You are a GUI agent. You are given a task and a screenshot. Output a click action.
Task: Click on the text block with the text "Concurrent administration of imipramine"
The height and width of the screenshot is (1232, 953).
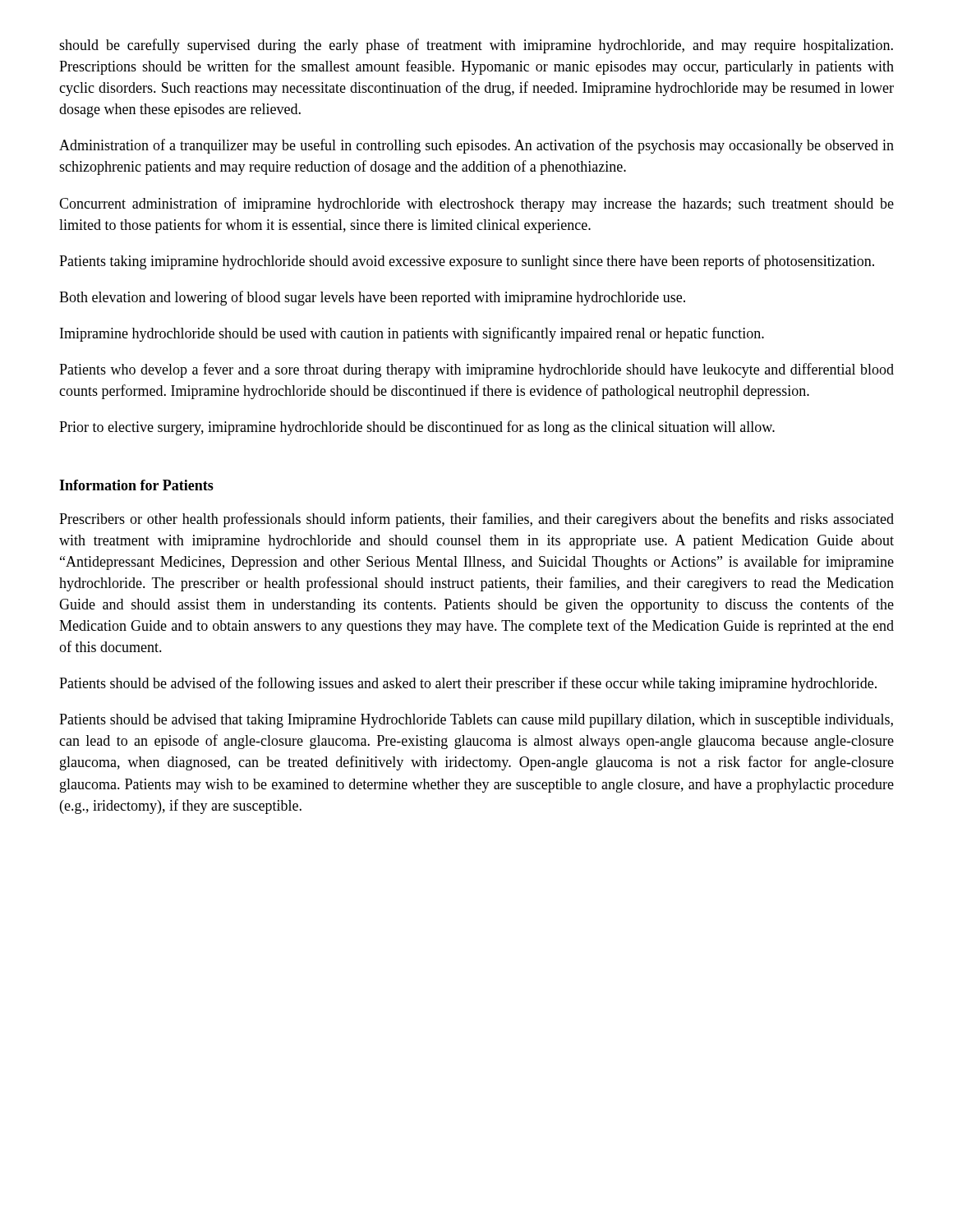tap(476, 214)
